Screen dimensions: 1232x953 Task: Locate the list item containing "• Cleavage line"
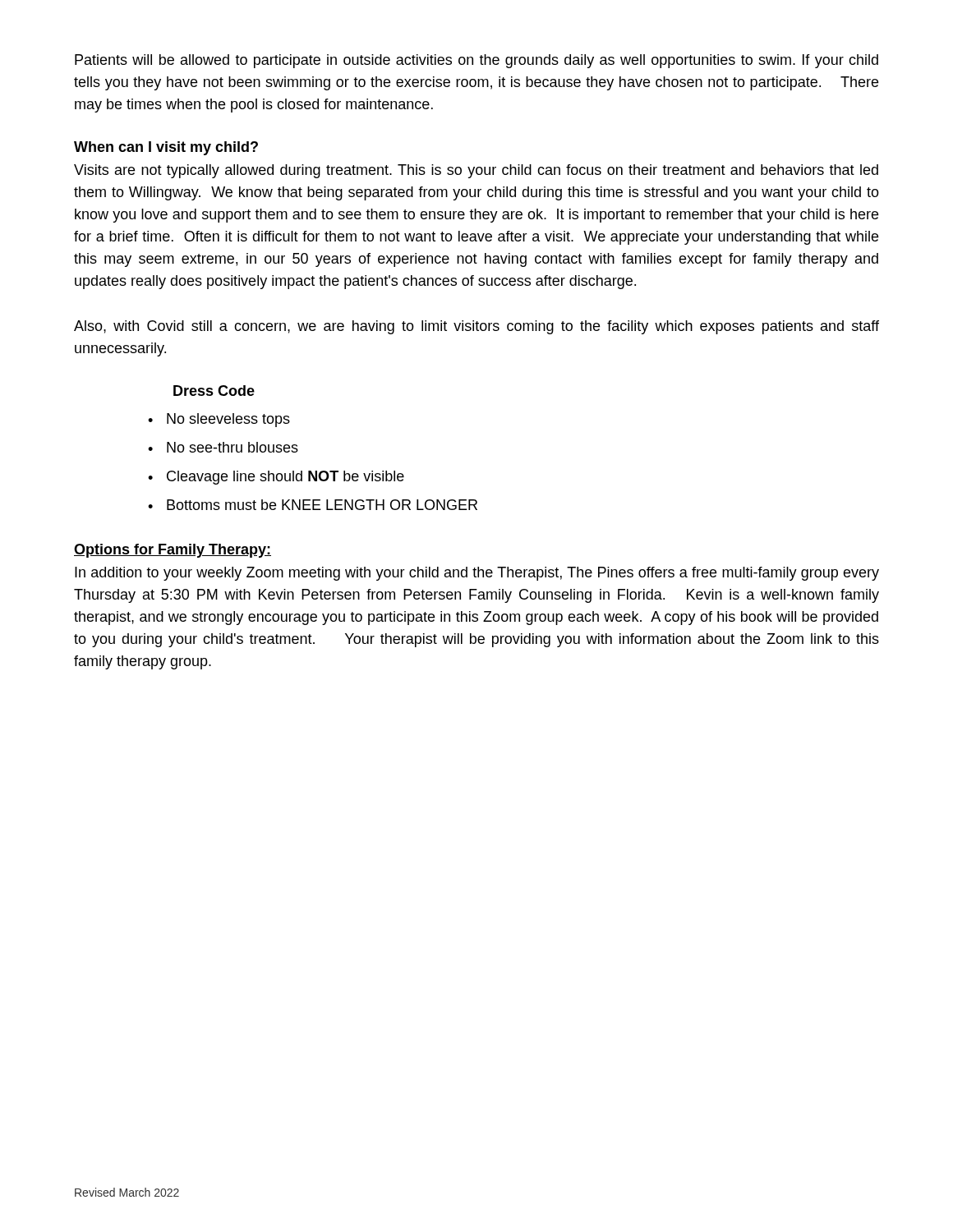276,478
